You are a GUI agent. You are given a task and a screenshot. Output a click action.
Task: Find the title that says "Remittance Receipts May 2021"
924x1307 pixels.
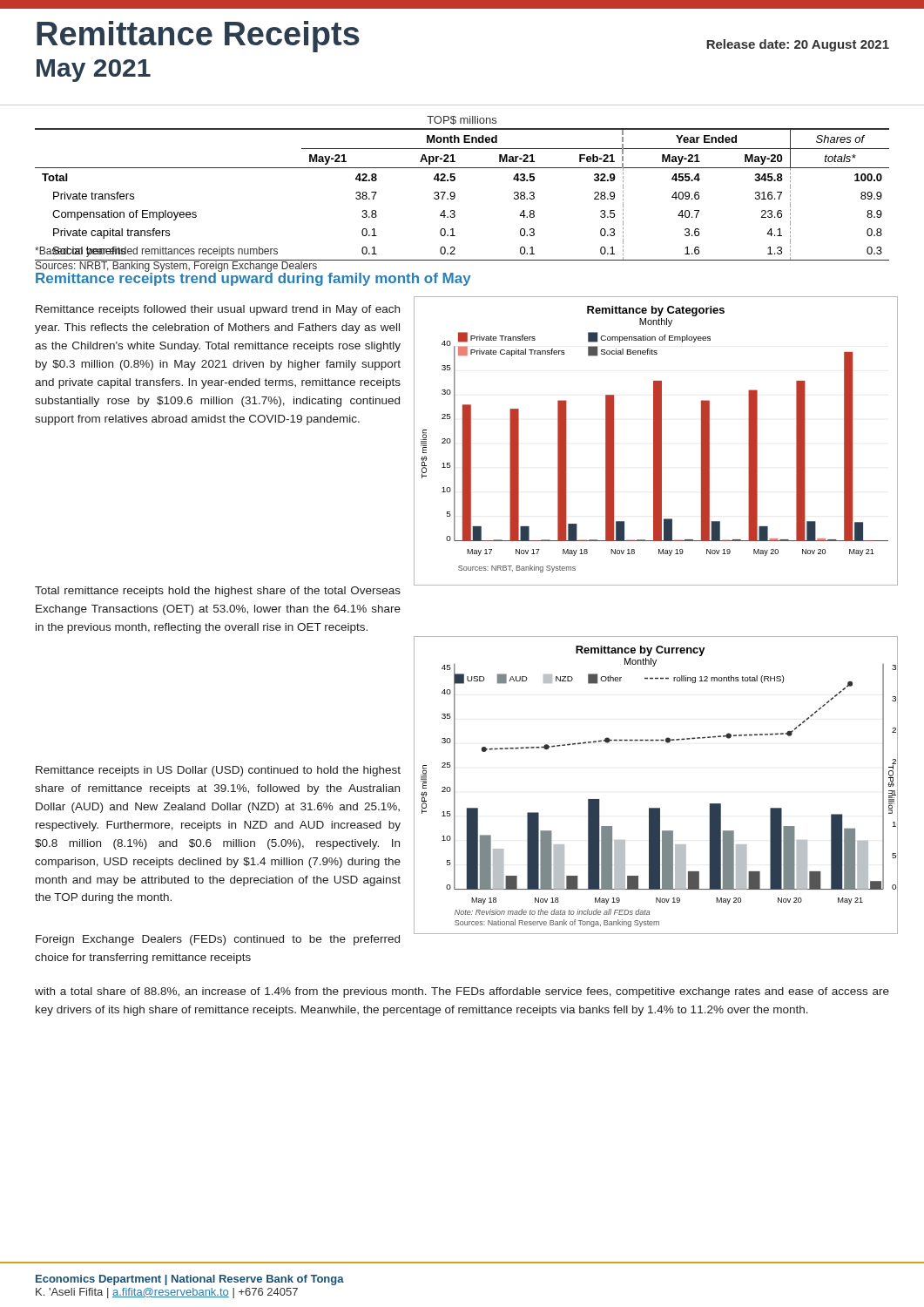(x=198, y=49)
